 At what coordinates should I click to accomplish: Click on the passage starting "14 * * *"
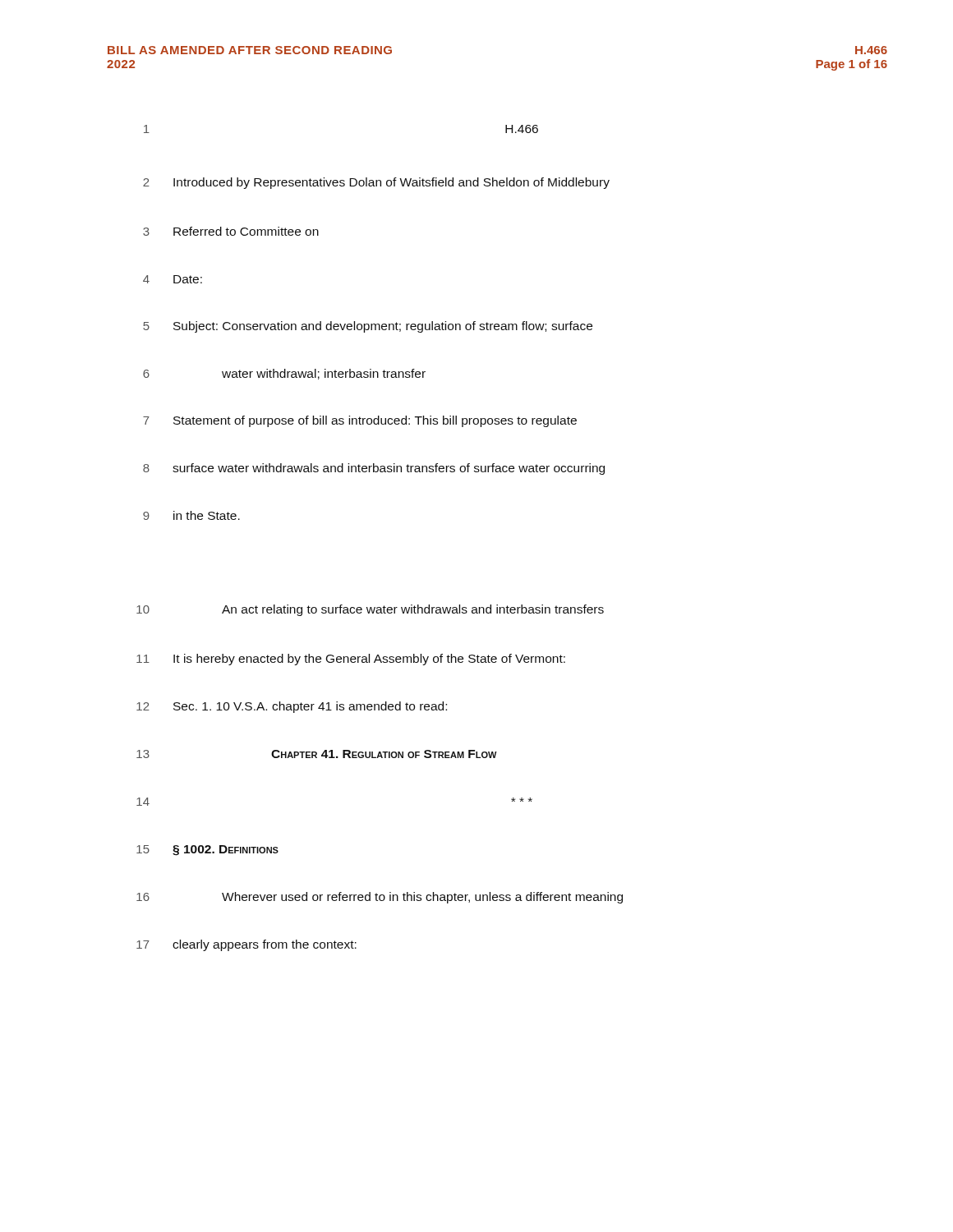coord(146,800)
